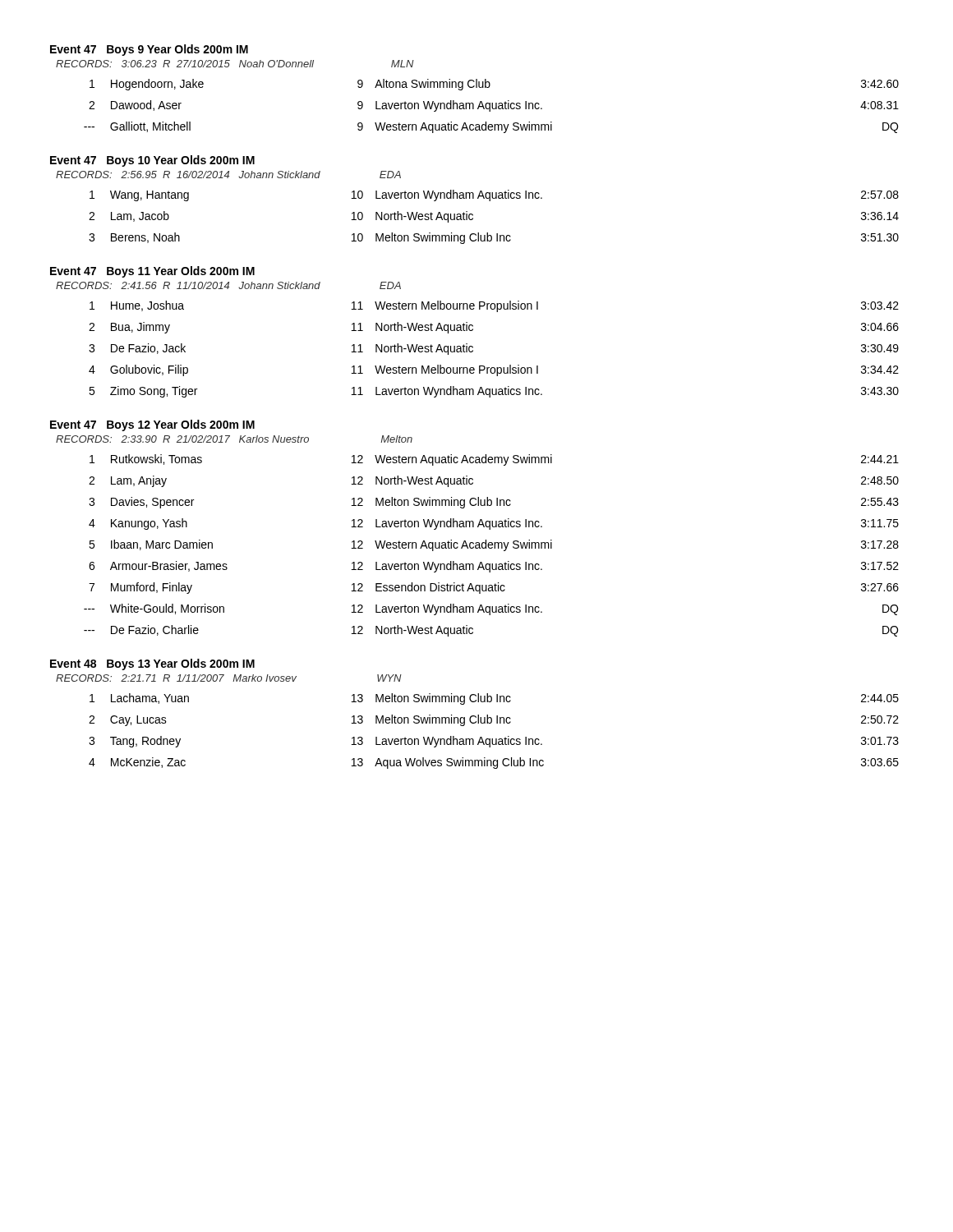This screenshot has height=1232, width=953.
Task: Where is the passage that starts "RECORDS: 3:06.23 R"?
Action: tap(235, 64)
